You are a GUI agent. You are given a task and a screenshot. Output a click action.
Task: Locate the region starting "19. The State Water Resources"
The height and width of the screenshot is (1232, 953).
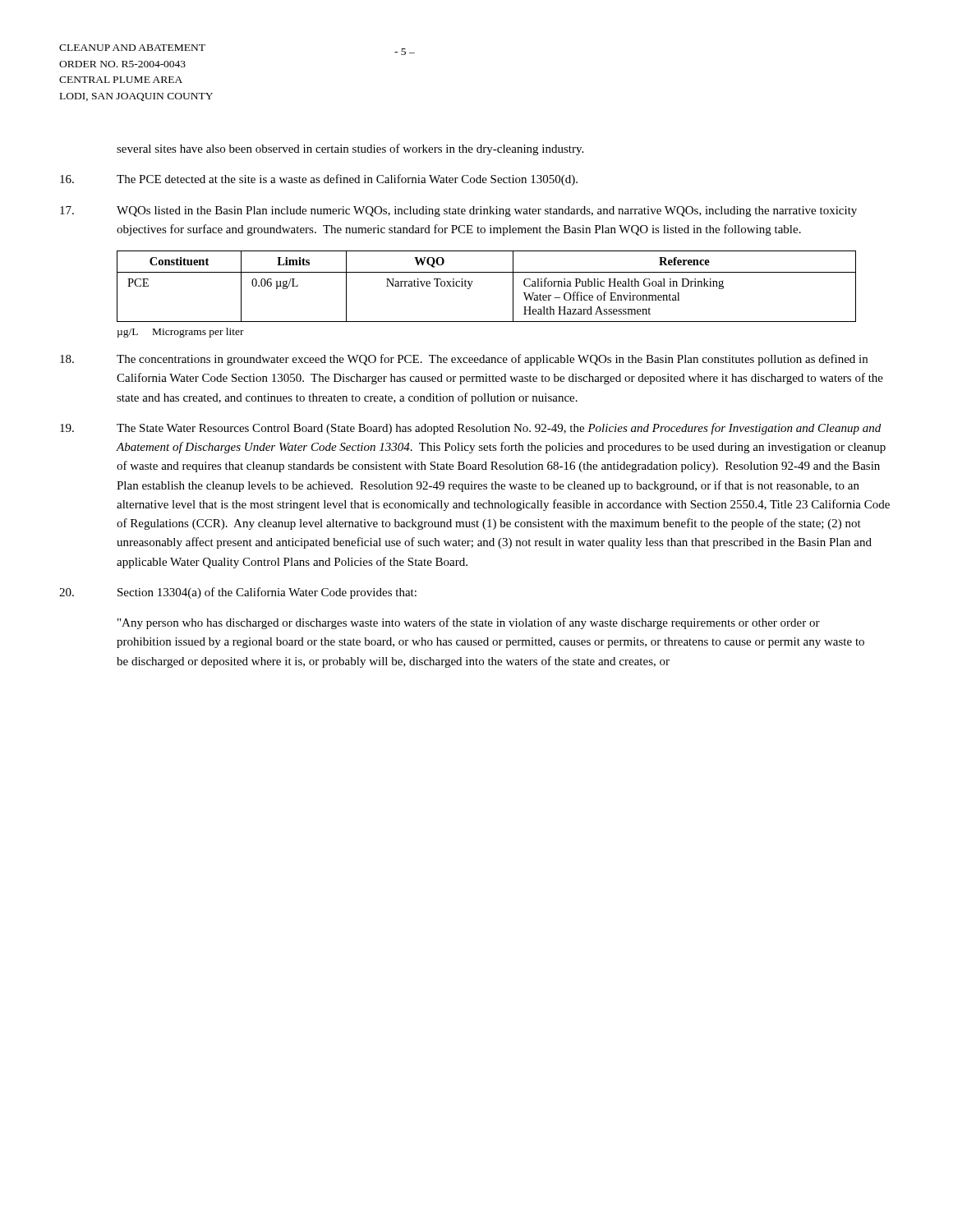pos(476,495)
